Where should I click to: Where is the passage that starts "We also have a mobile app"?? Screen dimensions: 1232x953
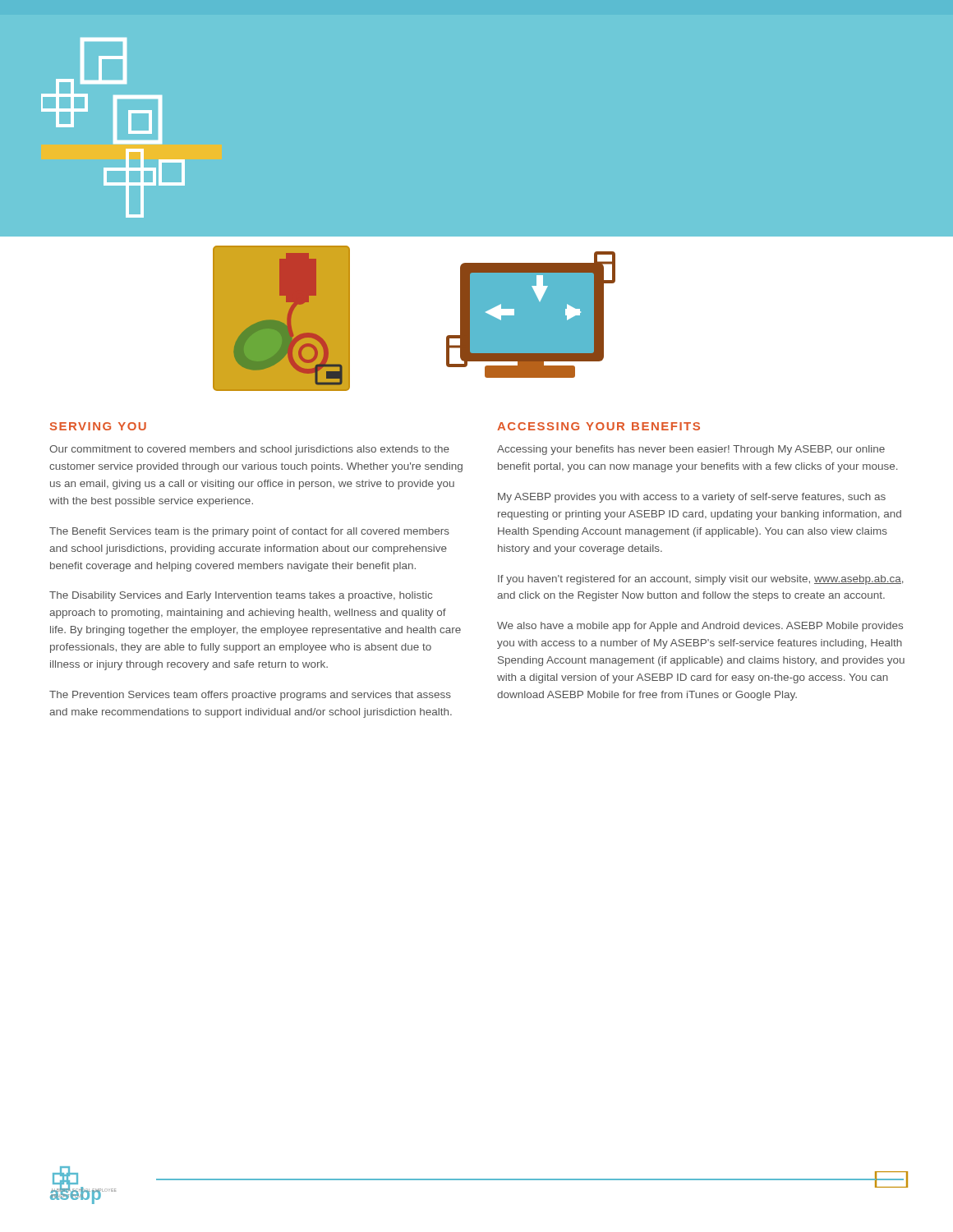click(705, 661)
